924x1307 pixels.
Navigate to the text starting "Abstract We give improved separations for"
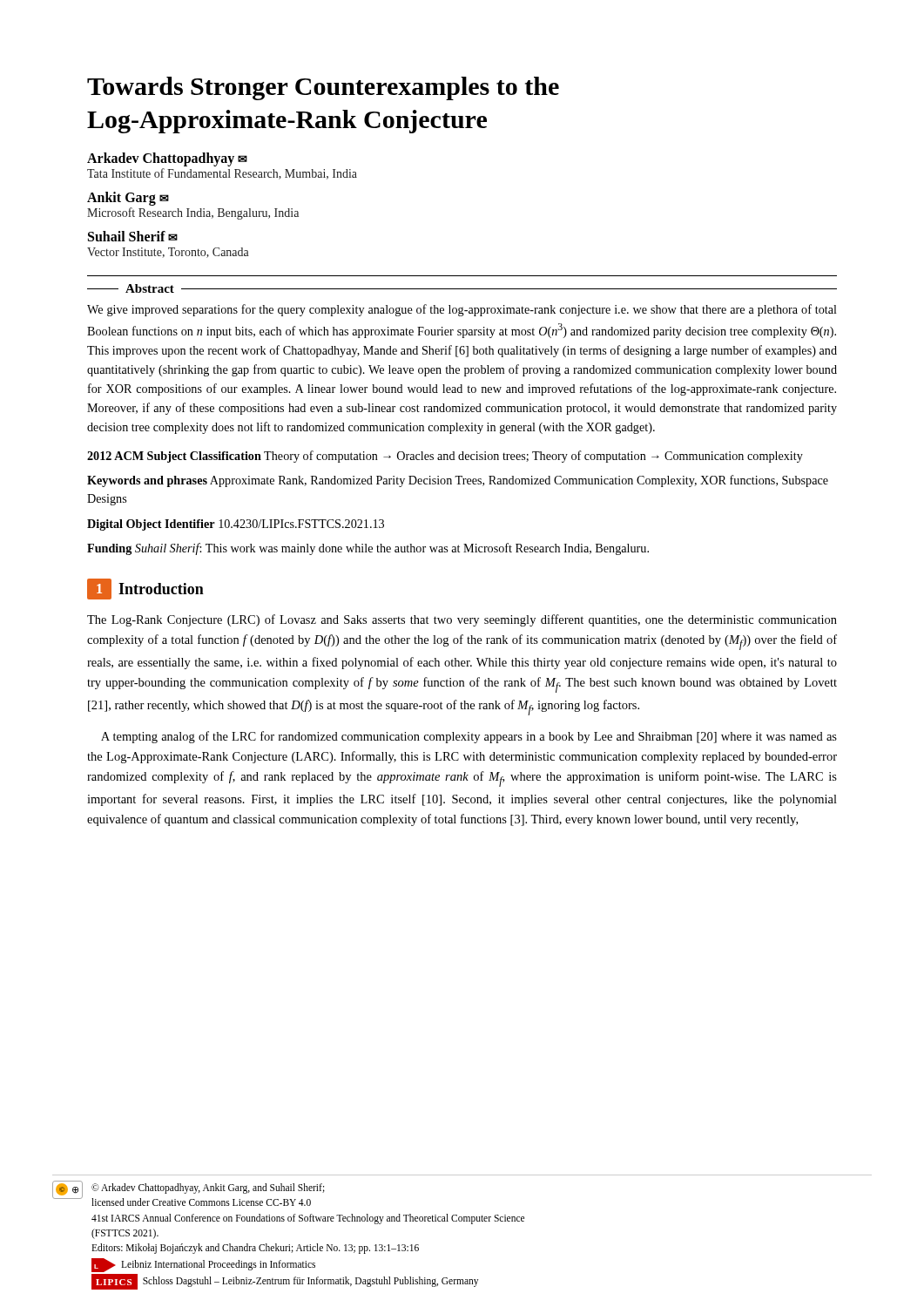pyautogui.click(x=462, y=359)
